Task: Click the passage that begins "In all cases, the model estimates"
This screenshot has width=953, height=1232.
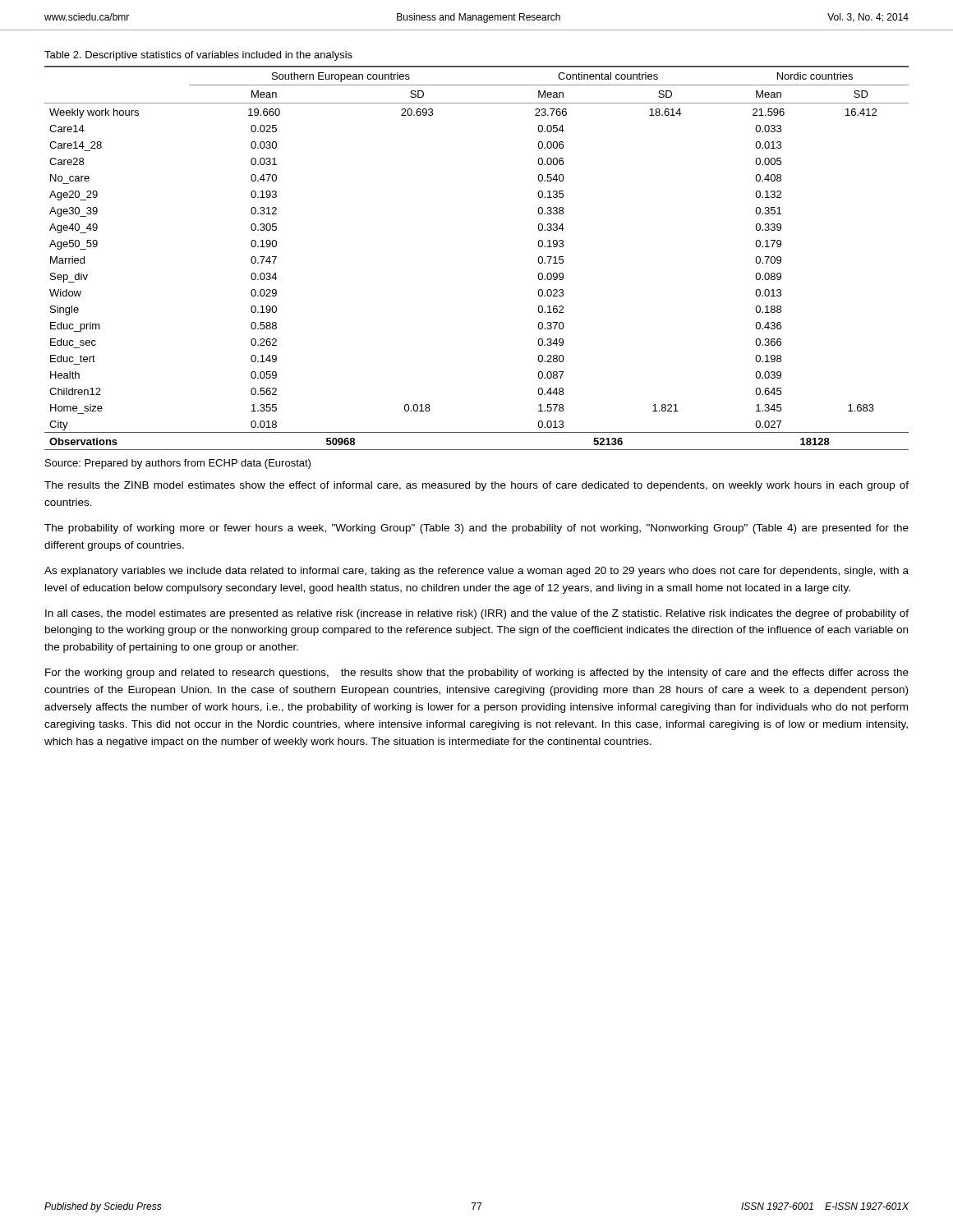Action: pyautogui.click(x=476, y=630)
